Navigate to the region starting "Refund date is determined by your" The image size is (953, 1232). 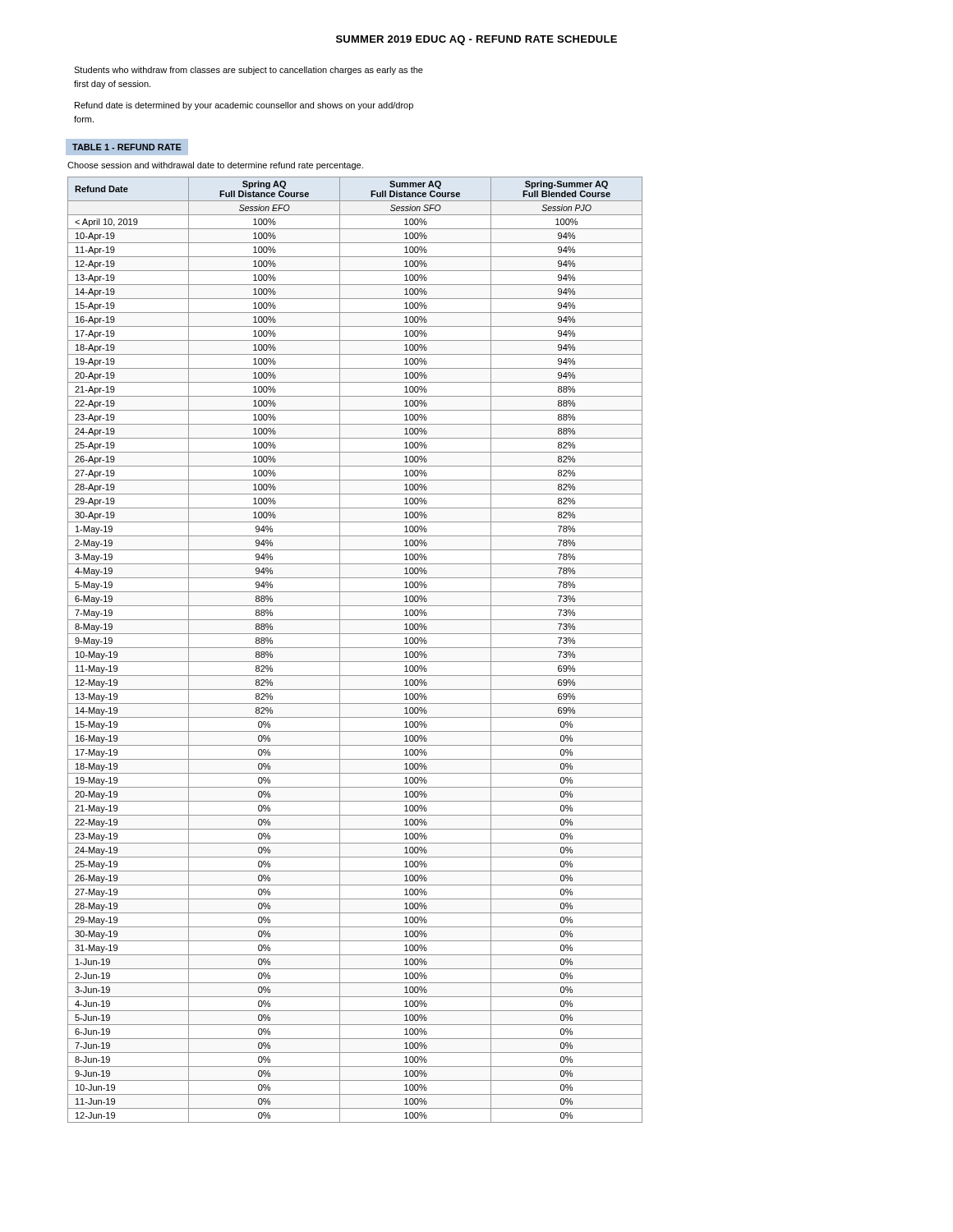point(244,112)
